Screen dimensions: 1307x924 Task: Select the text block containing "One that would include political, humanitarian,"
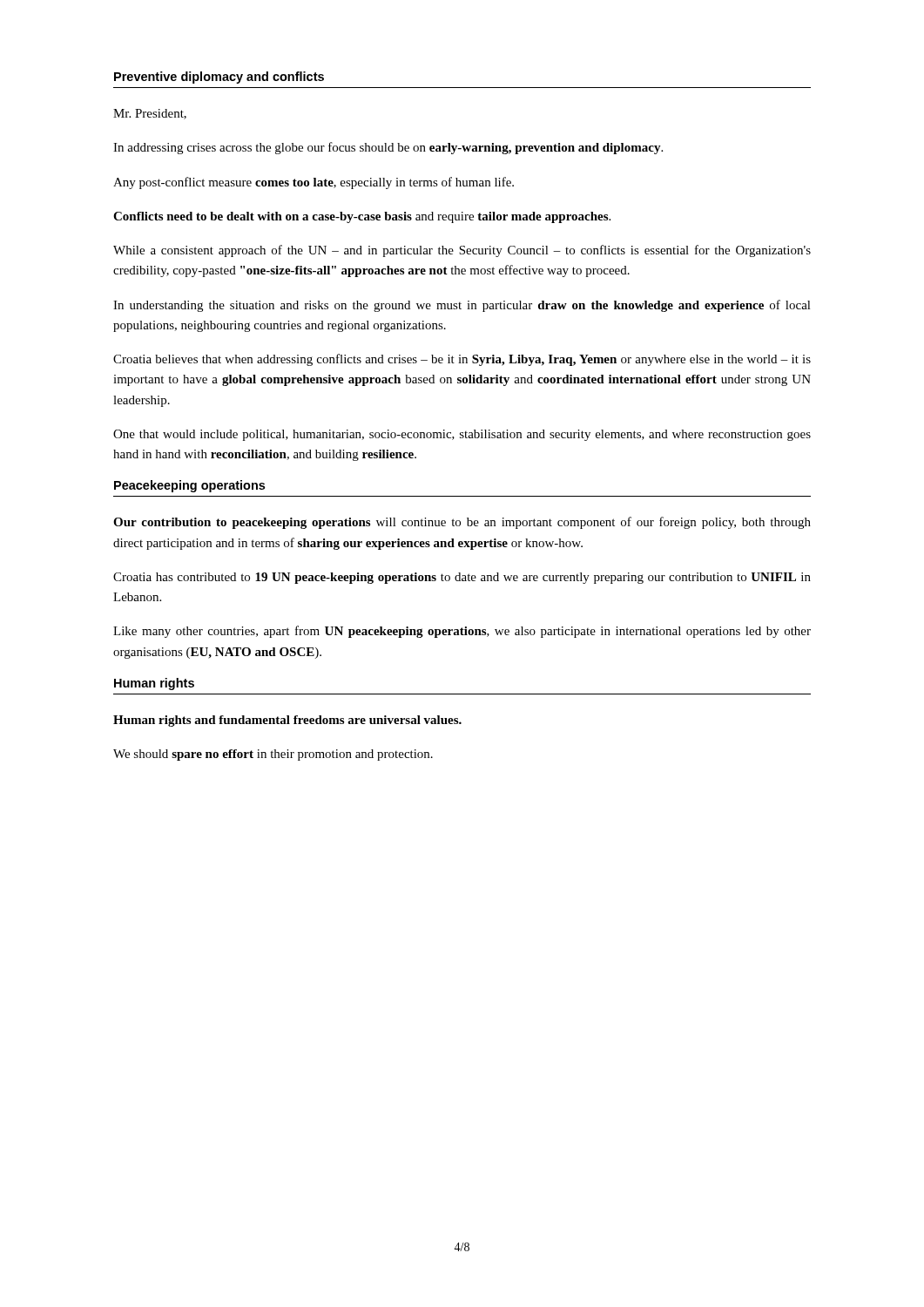tap(462, 444)
